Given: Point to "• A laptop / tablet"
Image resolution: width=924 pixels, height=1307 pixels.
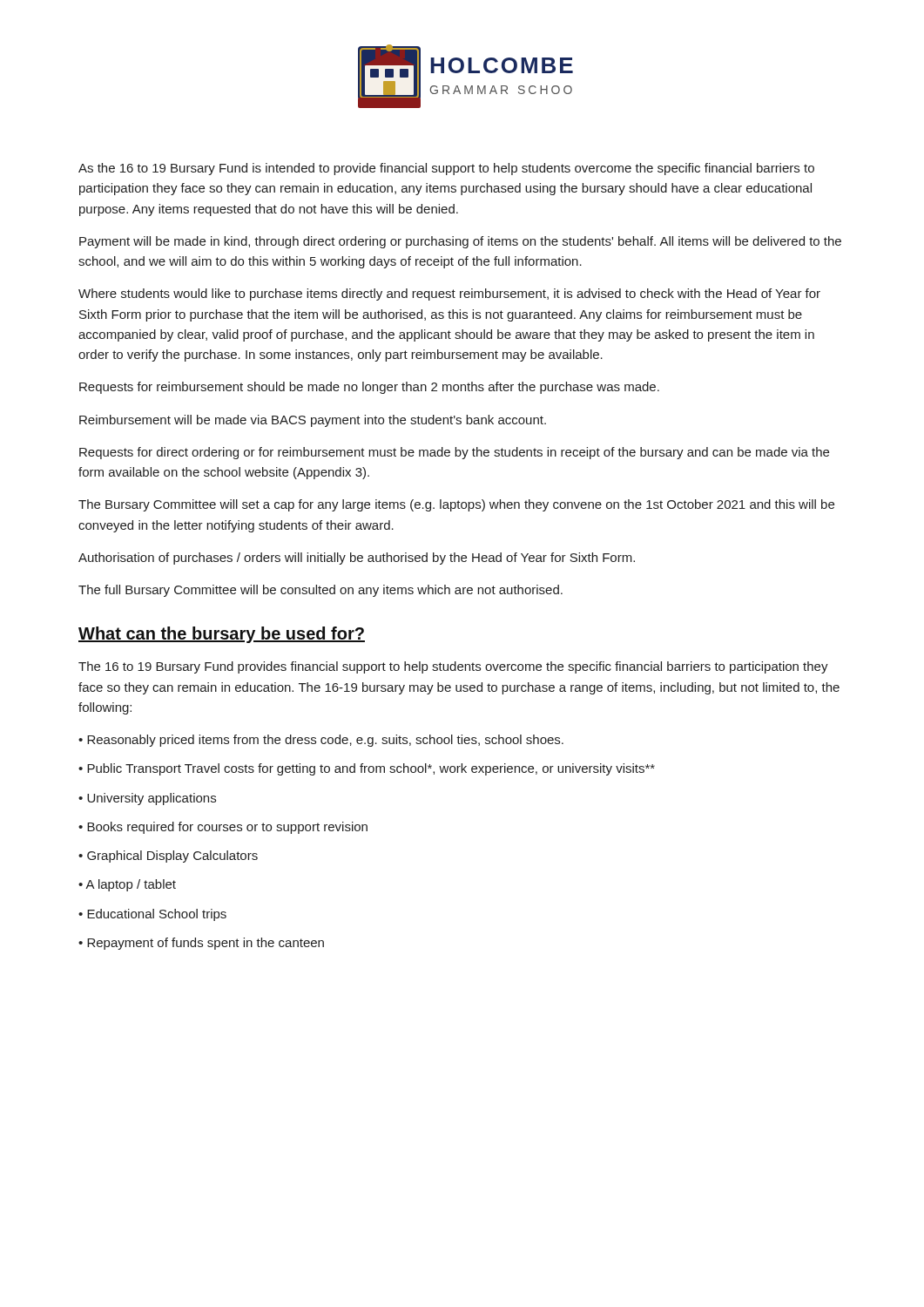Looking at the screenshot, I should tap(127, 884).
